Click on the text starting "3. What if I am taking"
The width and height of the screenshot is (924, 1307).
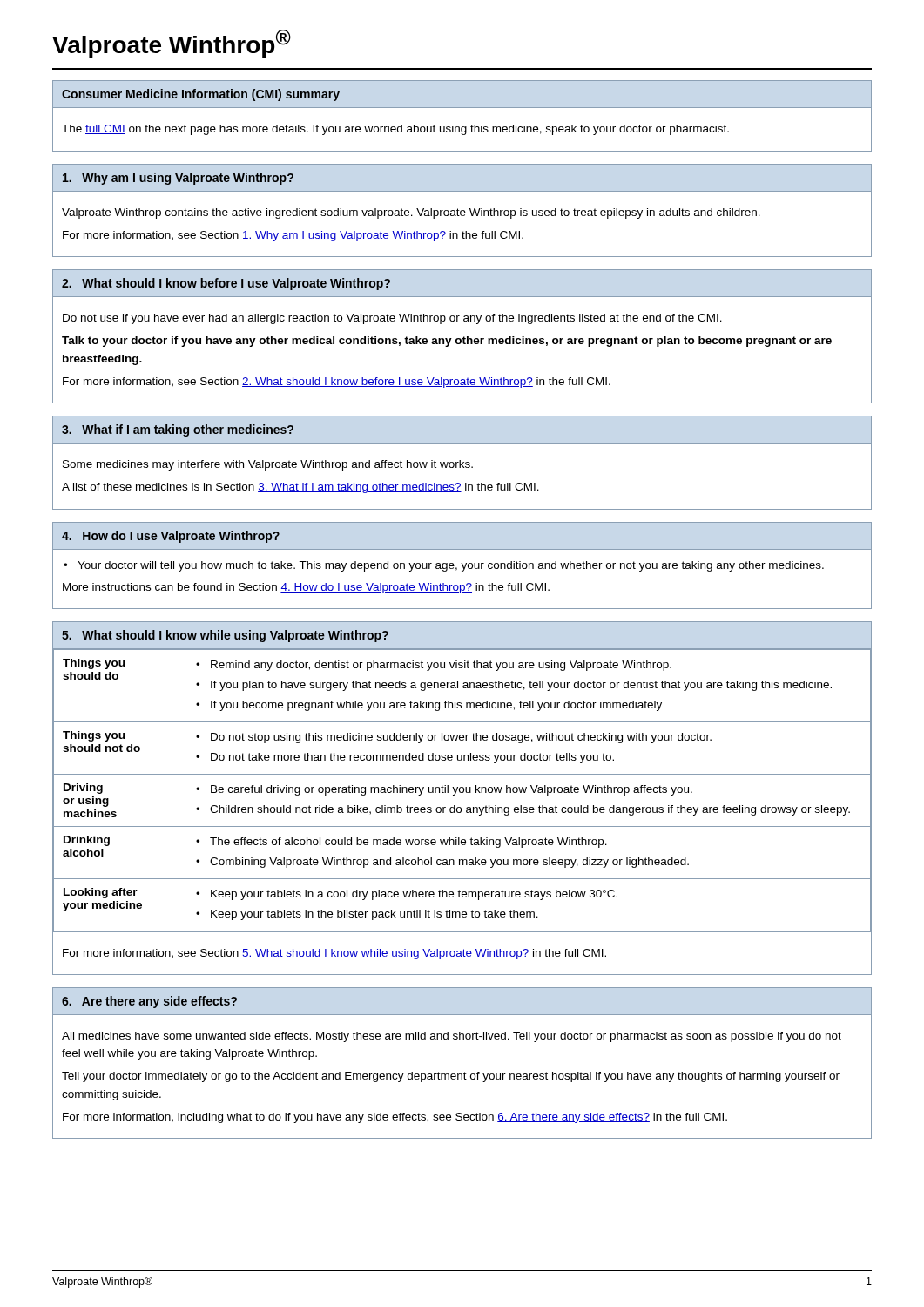pyautogui.click(x=178, y=430)
